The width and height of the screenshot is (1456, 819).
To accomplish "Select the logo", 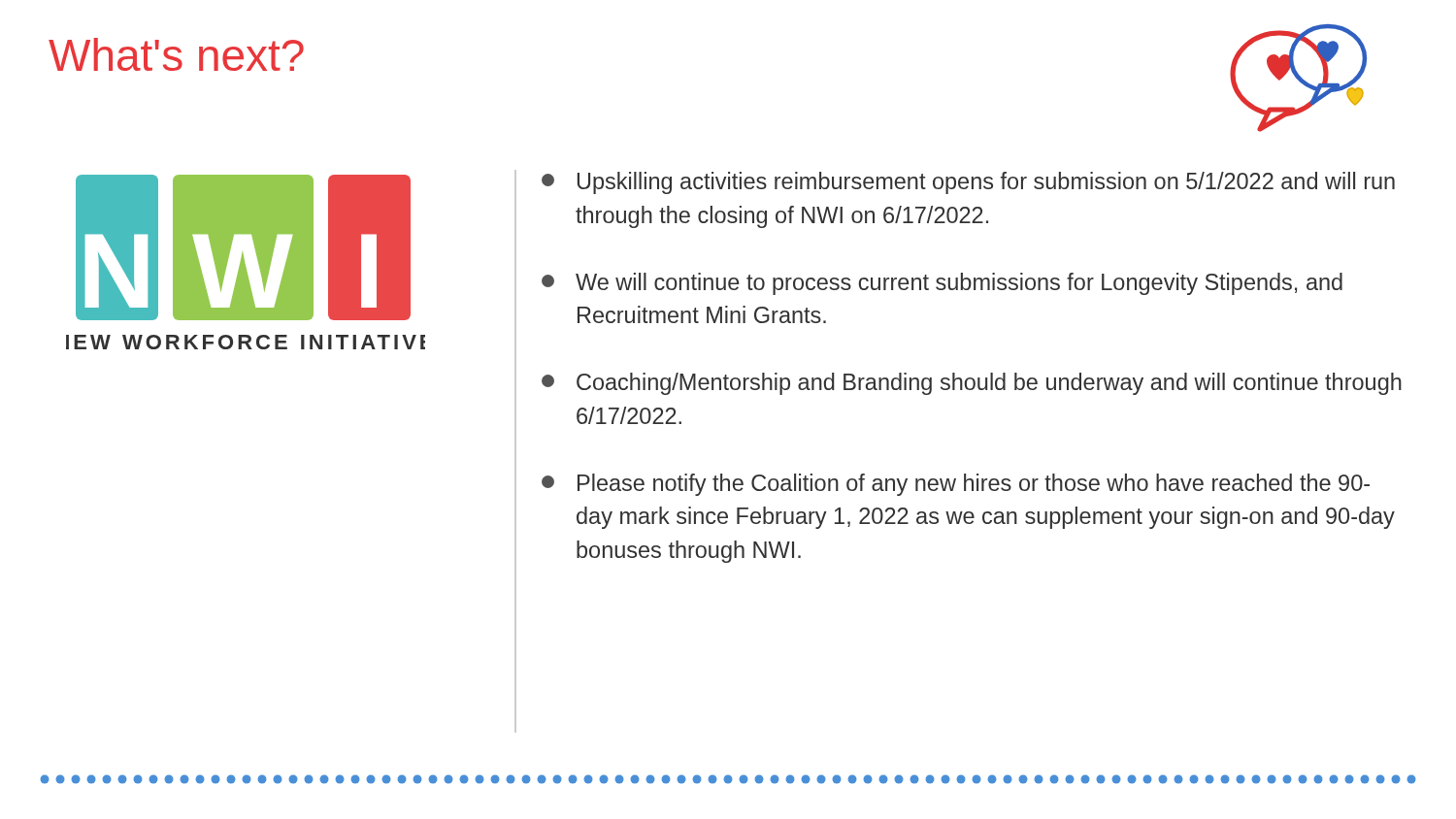I will [245, 262].
